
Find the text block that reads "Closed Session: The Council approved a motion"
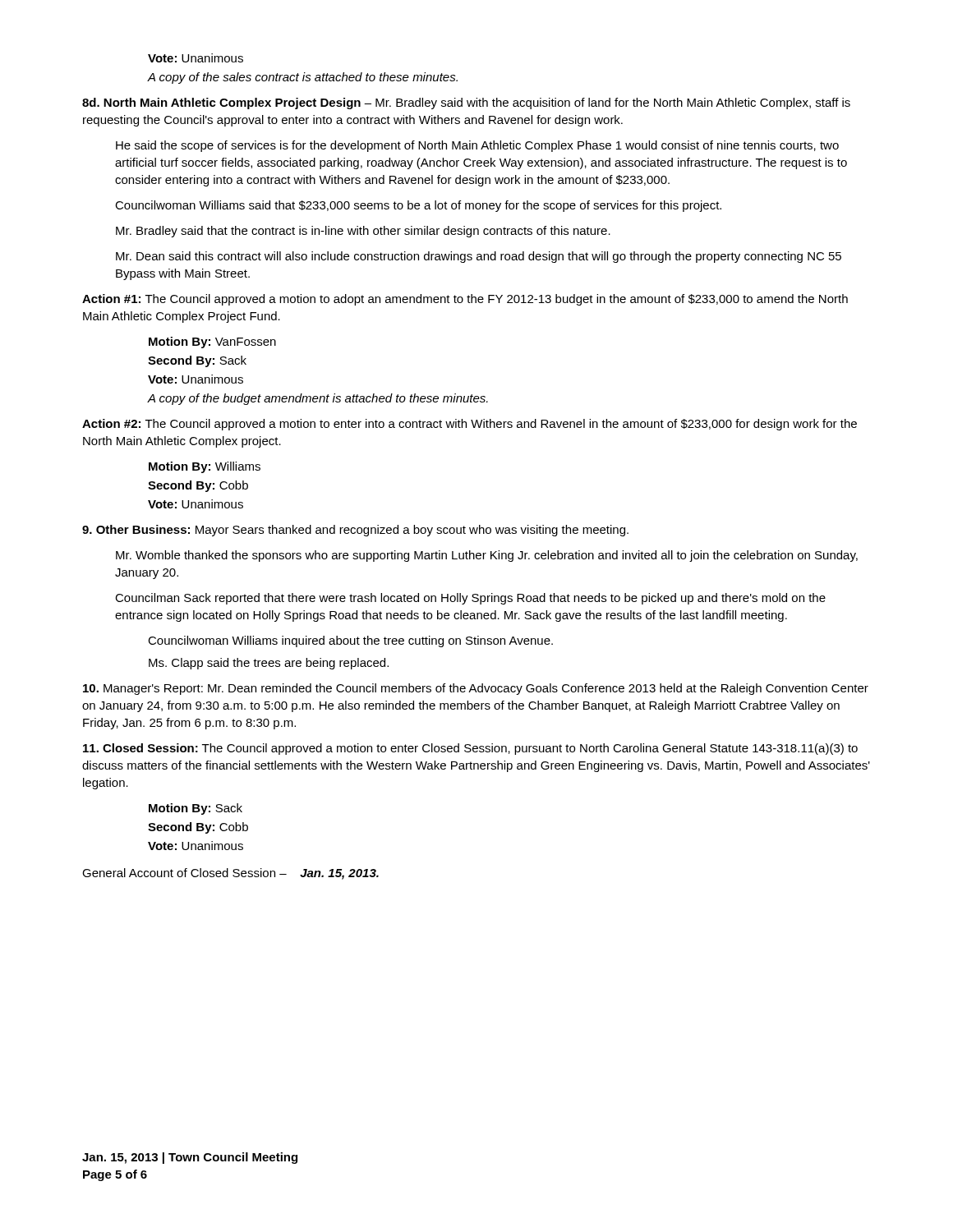476,765
